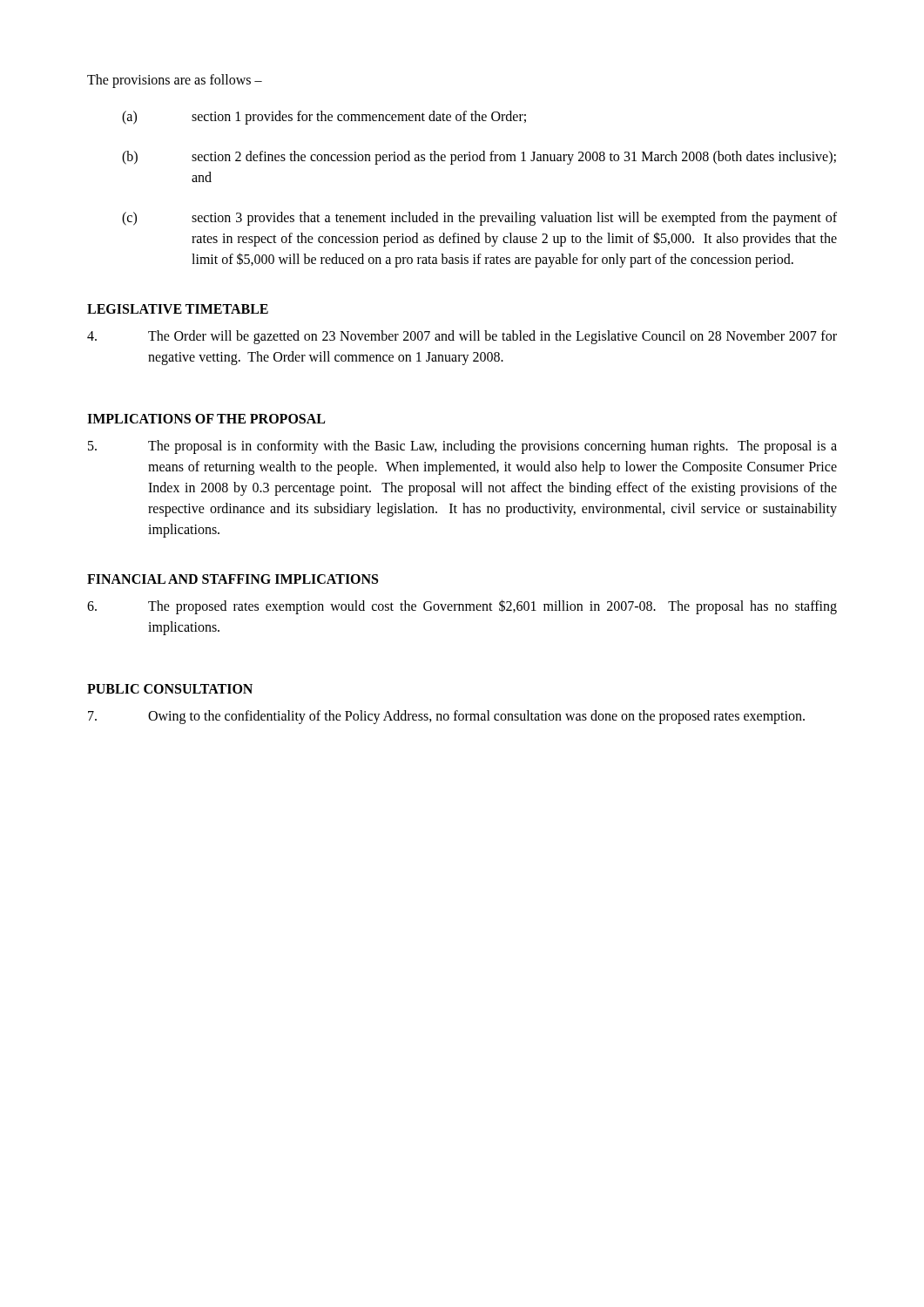
Task: Click the passage that begins "The provisions are as follows"
Action: (x=174, y=80)
